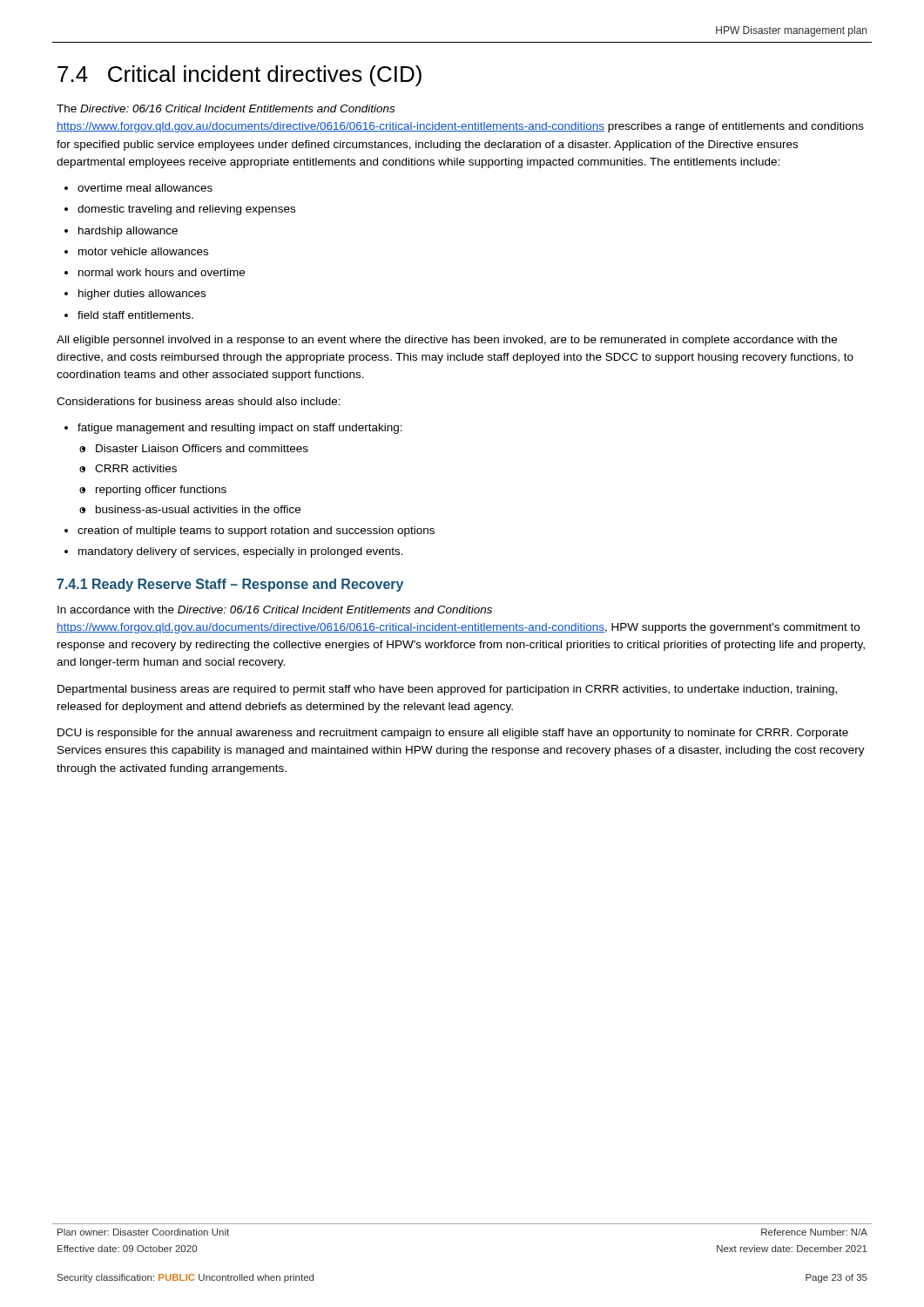
Task: Find the list item that reads "higher duties allowances"
Action: click(135, 295)
